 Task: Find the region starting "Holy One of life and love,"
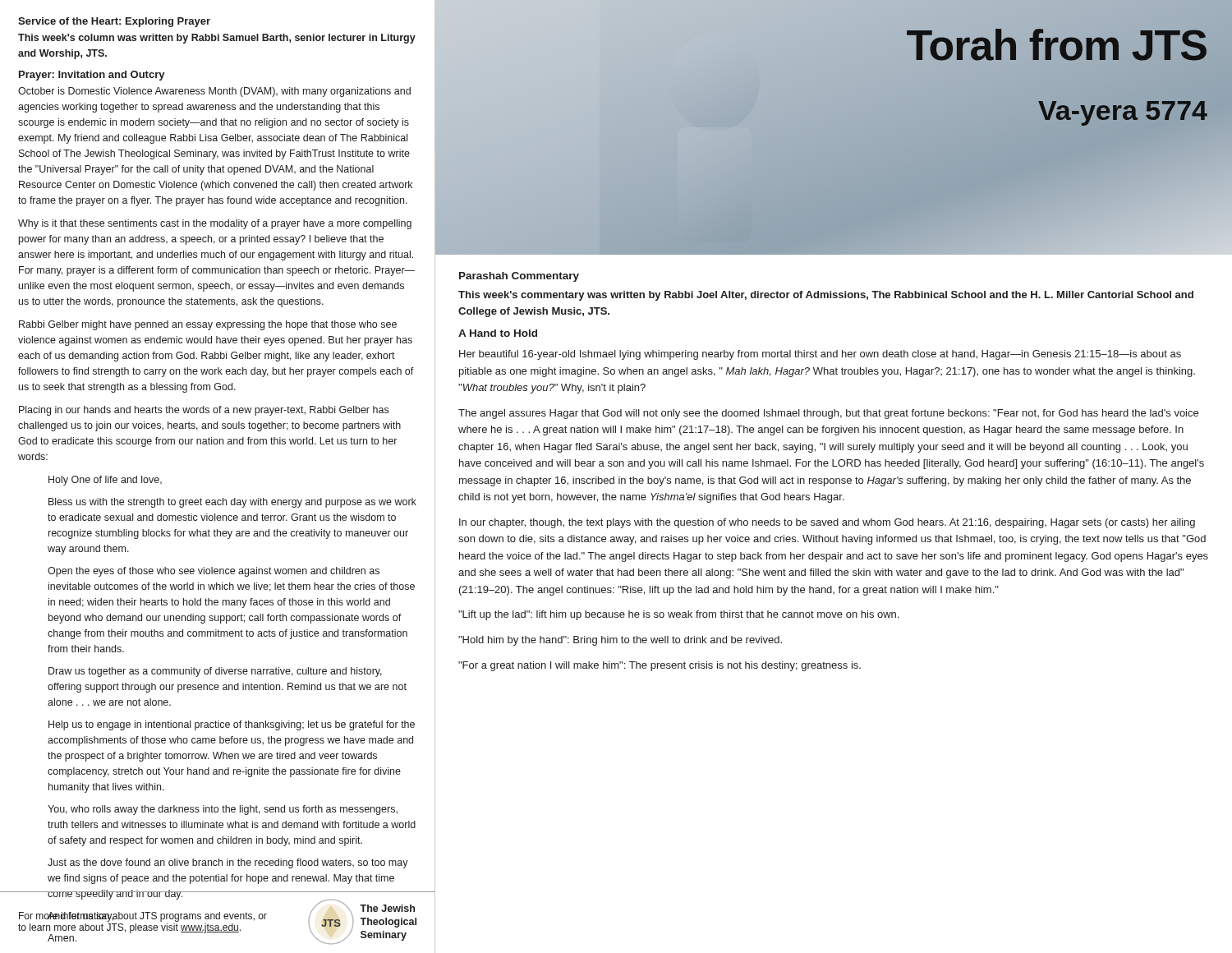105,479
